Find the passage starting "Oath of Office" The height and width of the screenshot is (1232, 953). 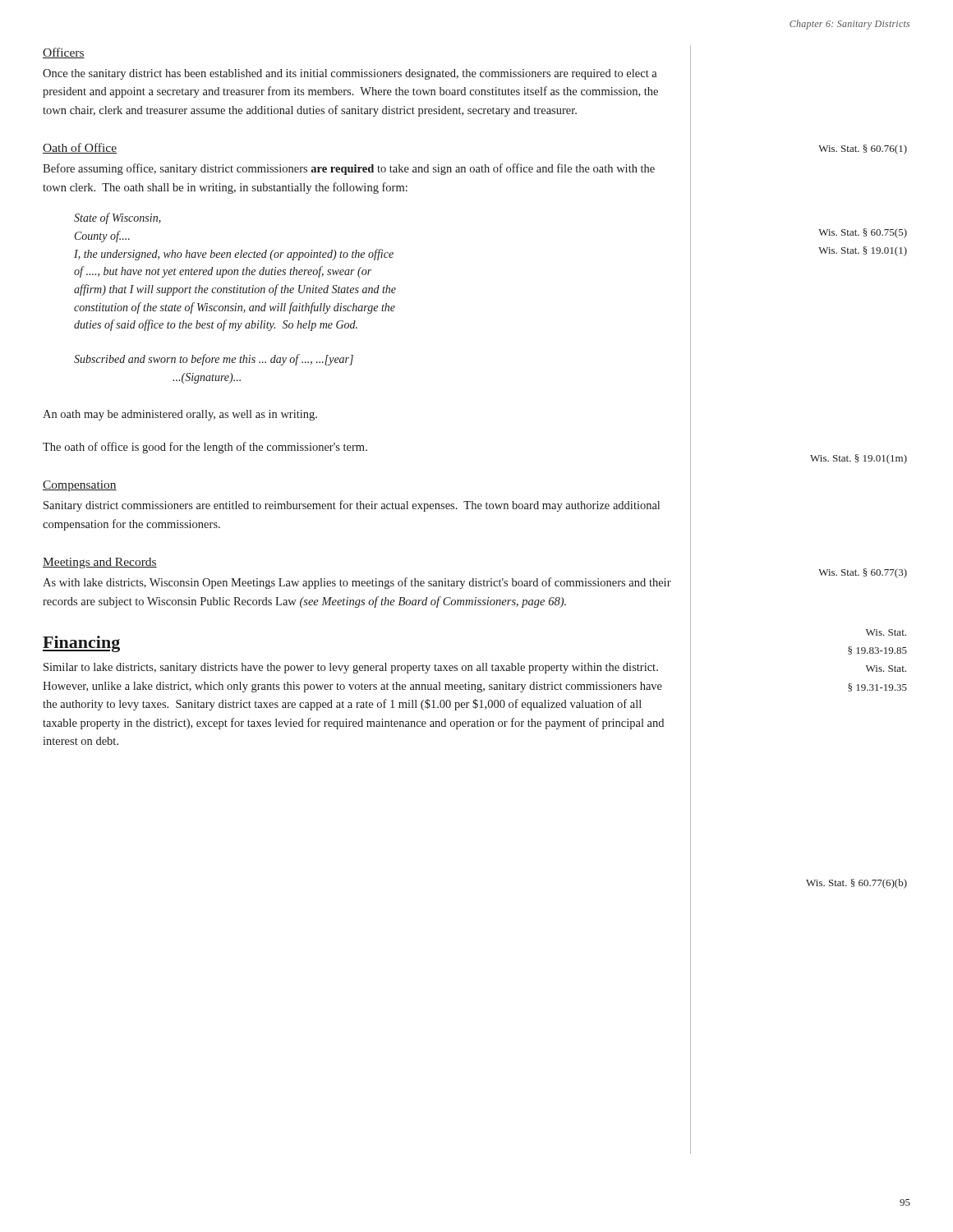click(x=80, y=148)
